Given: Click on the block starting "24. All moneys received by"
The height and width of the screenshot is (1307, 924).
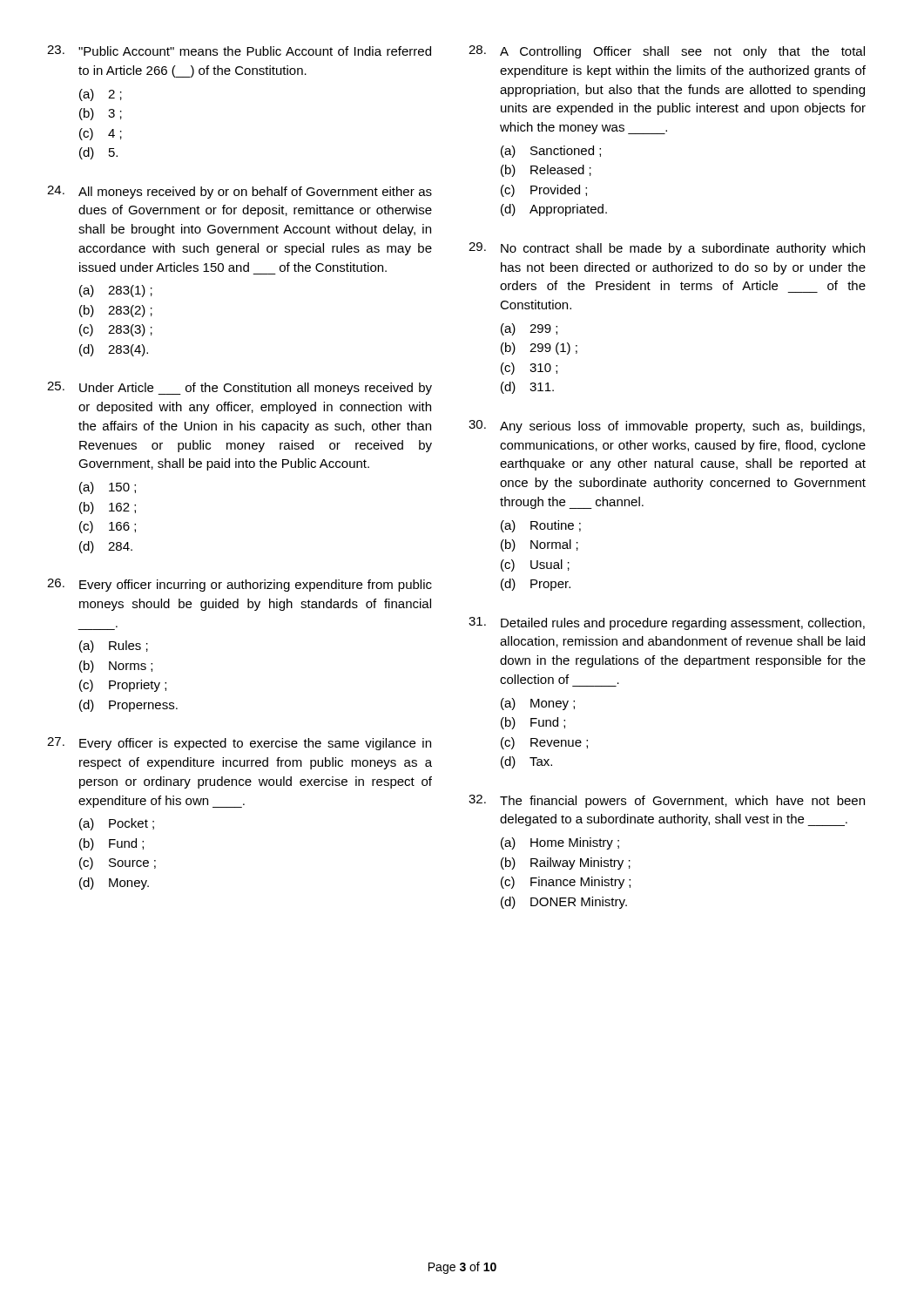Looking at the screenshot, I should pos(240,270).
